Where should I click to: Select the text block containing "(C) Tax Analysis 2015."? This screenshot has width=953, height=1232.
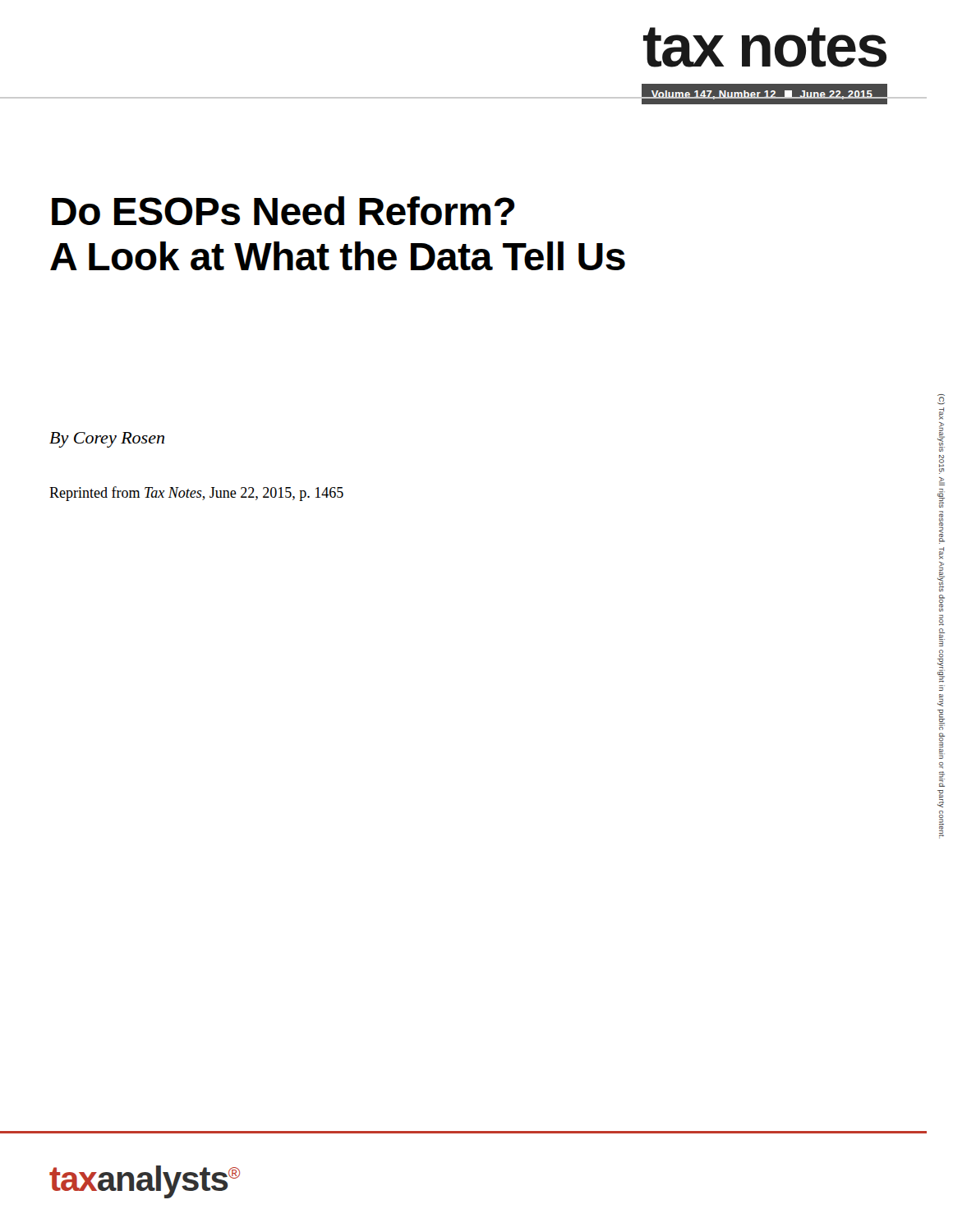click(x=942, y=616)
